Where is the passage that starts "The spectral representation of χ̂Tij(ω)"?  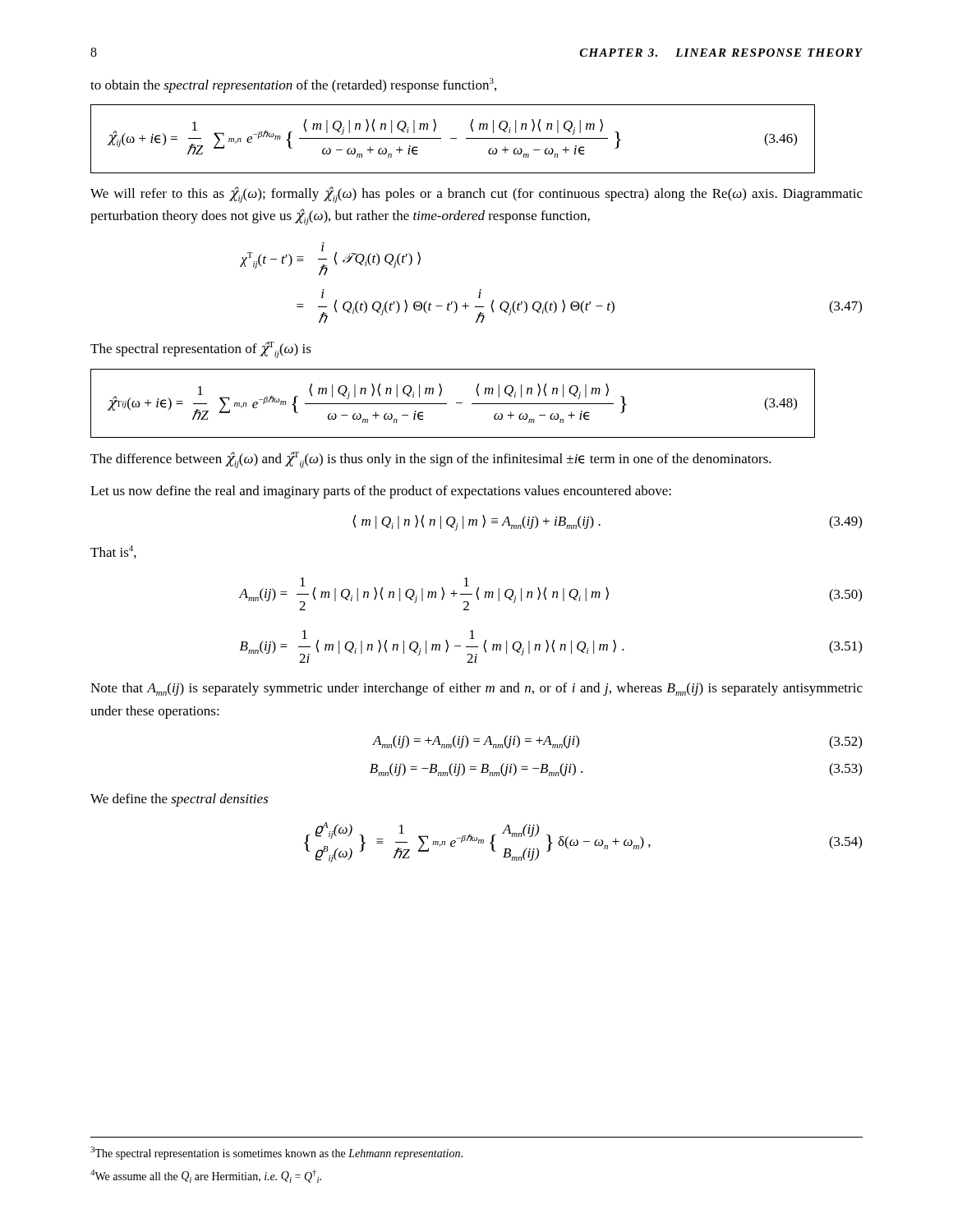coord(201,349)
